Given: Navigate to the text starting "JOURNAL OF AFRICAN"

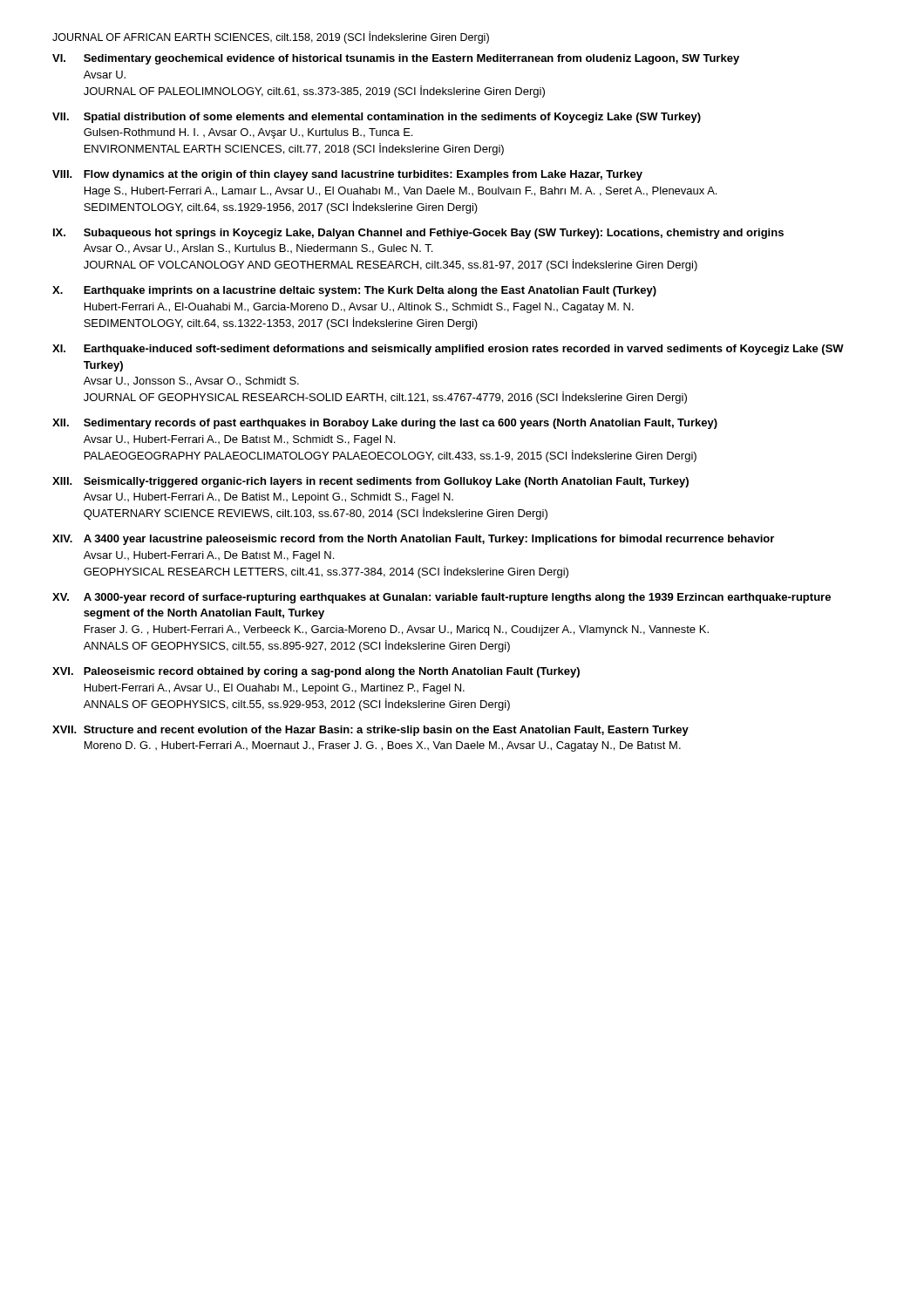Looking at the screenshot, I should (271, 37).
